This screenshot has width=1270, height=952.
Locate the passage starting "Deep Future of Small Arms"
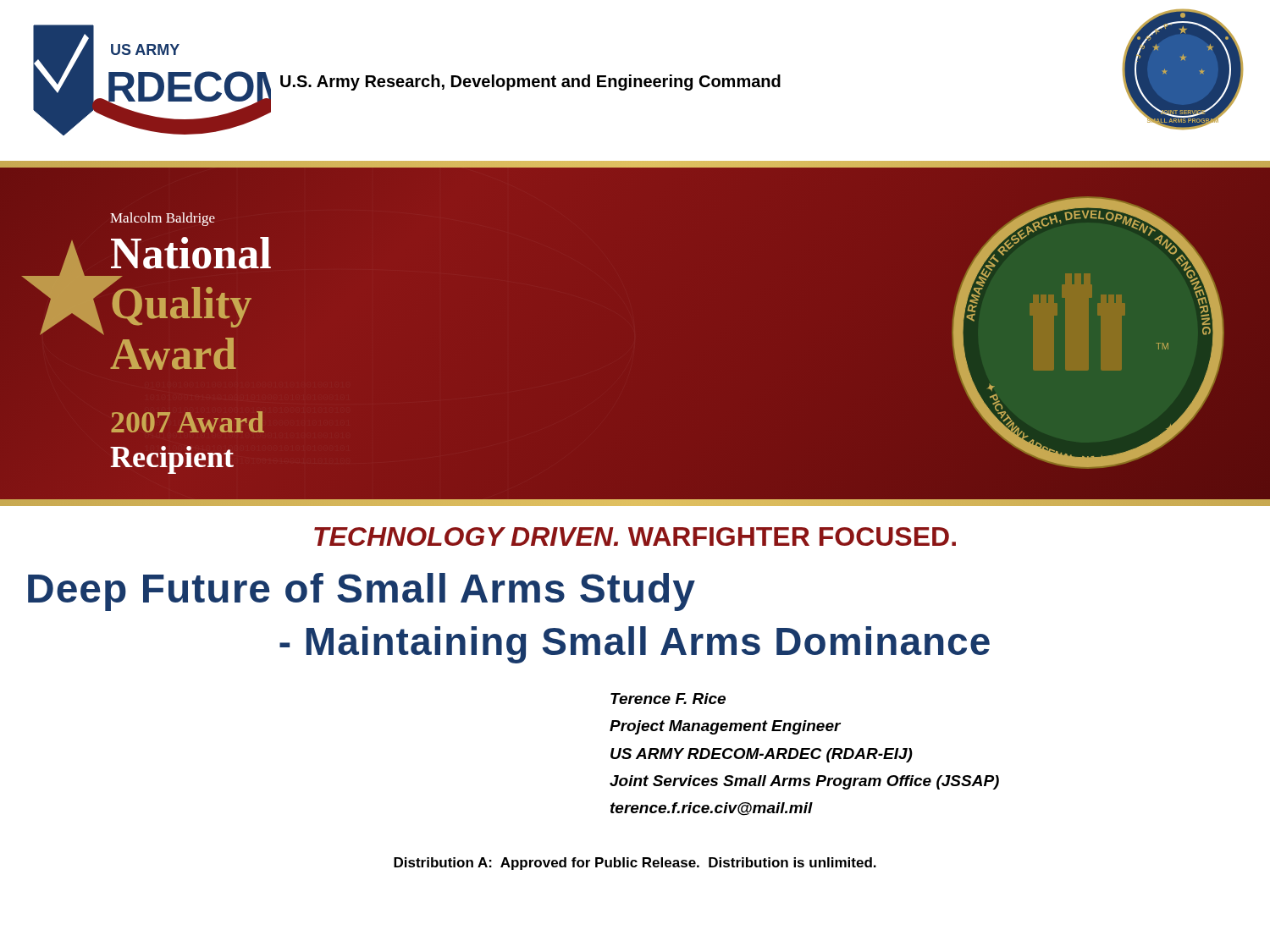click(635, 616)
